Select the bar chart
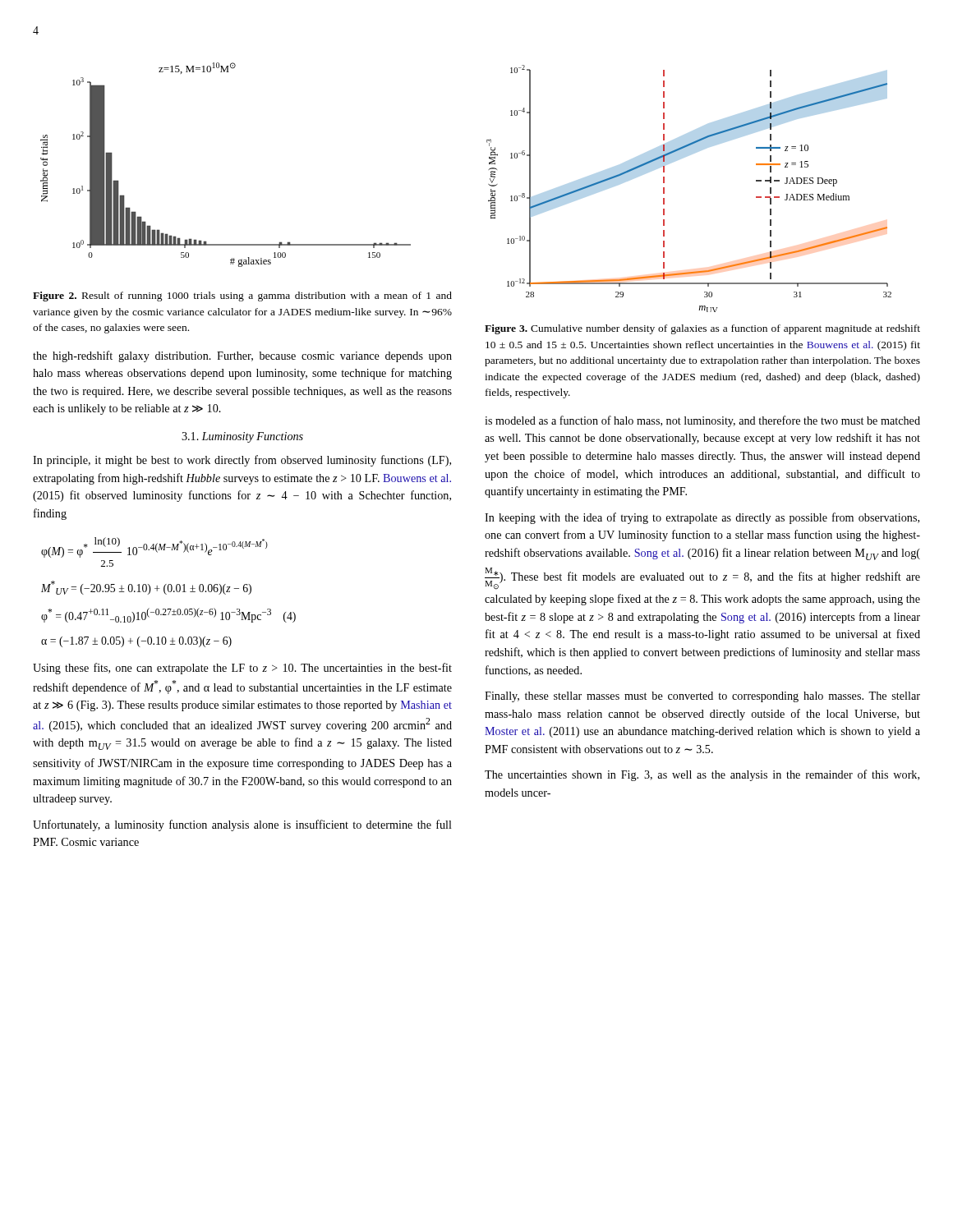The width and height of the screenshot is (953, 1232). click(242, 168)
